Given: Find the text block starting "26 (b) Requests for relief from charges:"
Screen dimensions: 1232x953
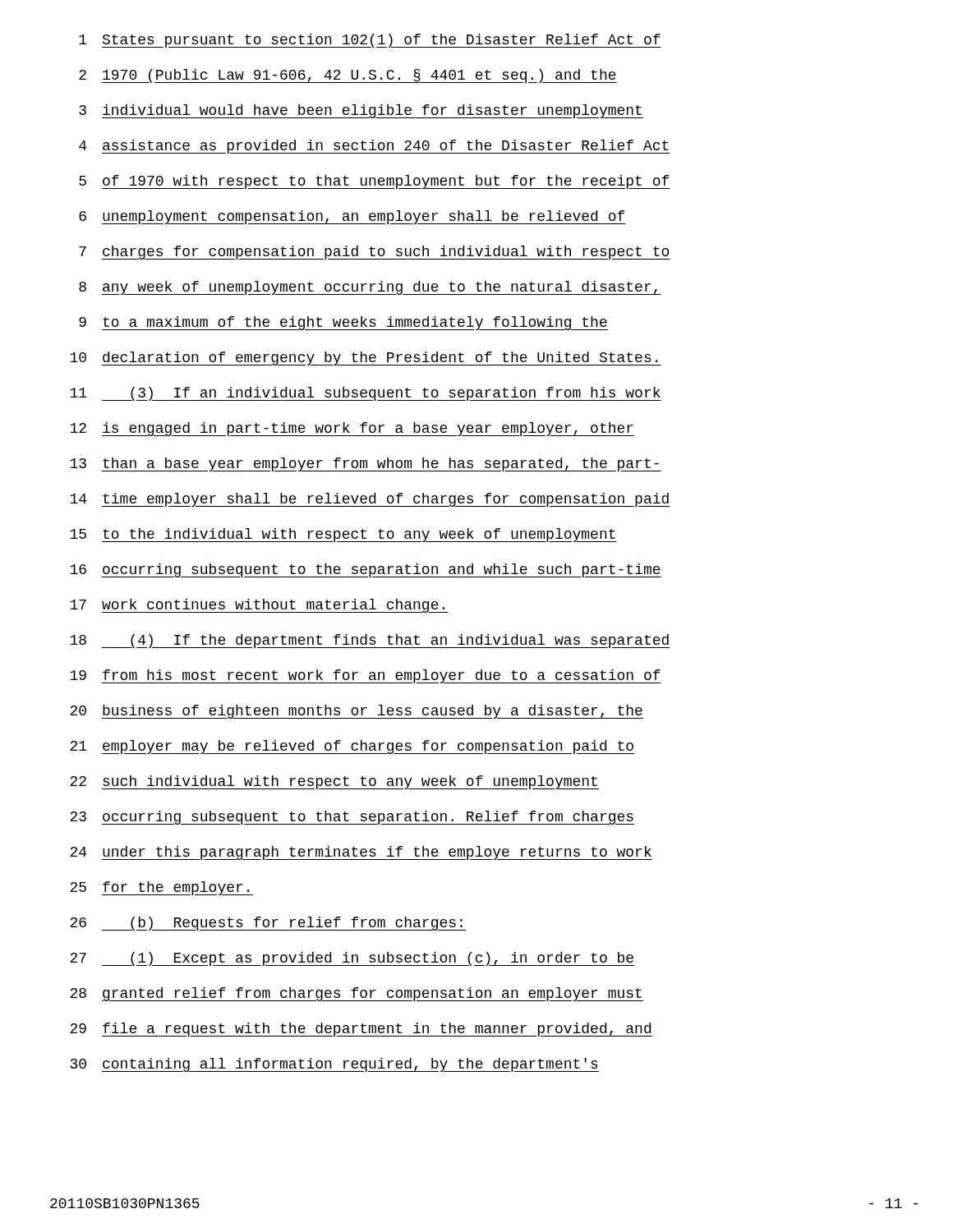Looking at the screenshot, I should [258, 924].
